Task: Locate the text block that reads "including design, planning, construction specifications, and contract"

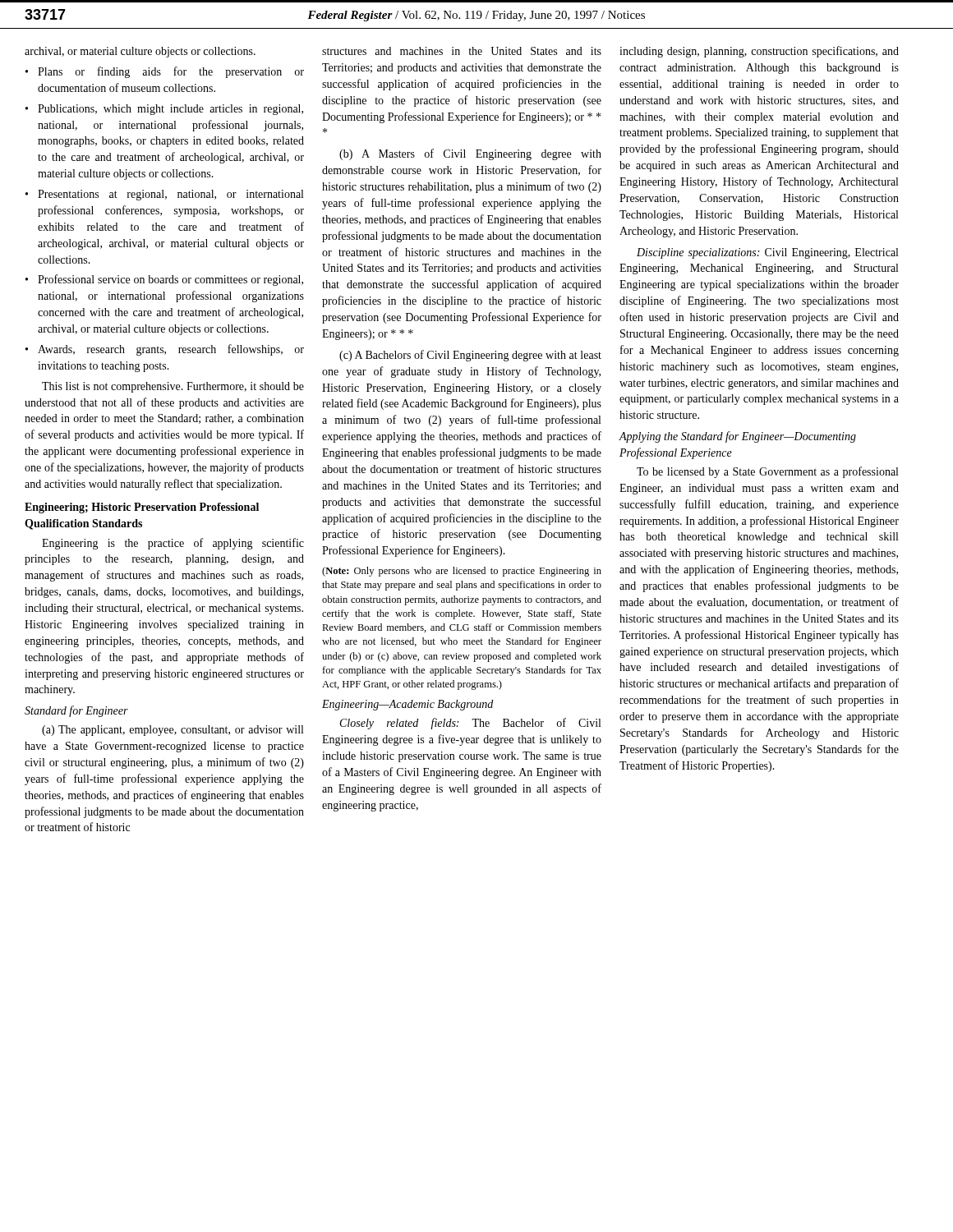Action: click(x=759, y=141)
